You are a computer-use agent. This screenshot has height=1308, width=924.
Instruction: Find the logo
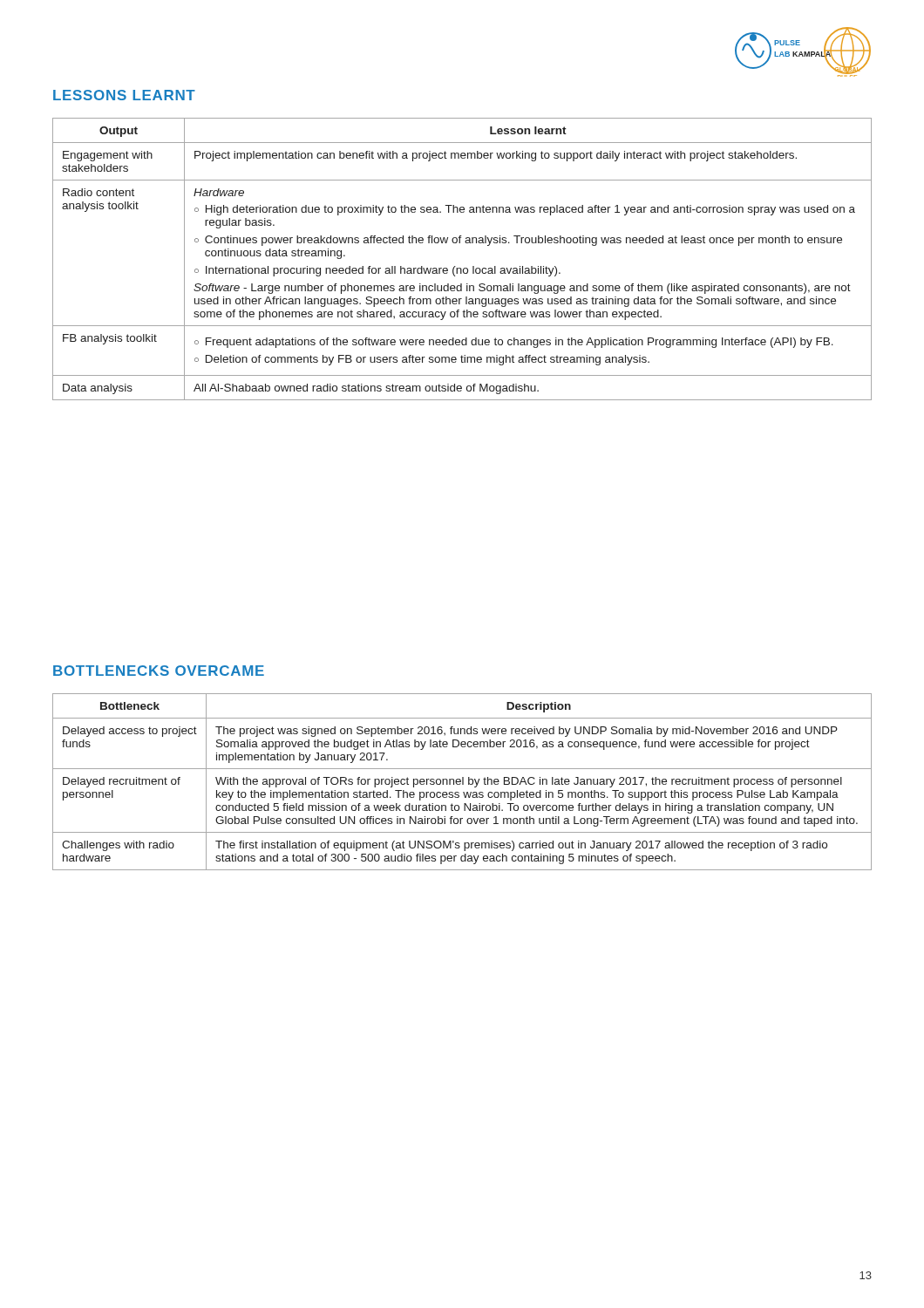(x=808, y=51)
